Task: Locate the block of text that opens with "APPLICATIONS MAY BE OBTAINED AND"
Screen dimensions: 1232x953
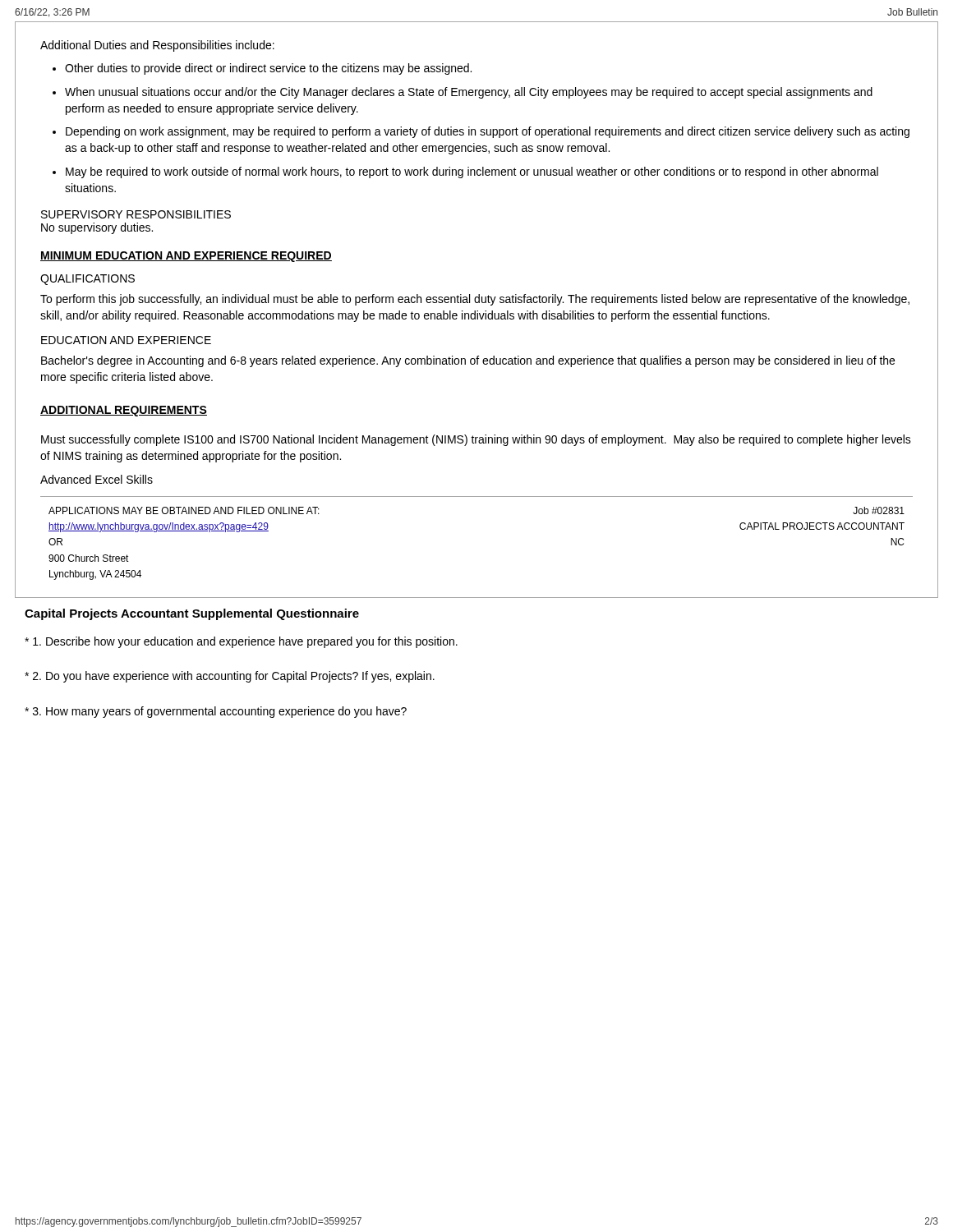Action: (184, 542)
